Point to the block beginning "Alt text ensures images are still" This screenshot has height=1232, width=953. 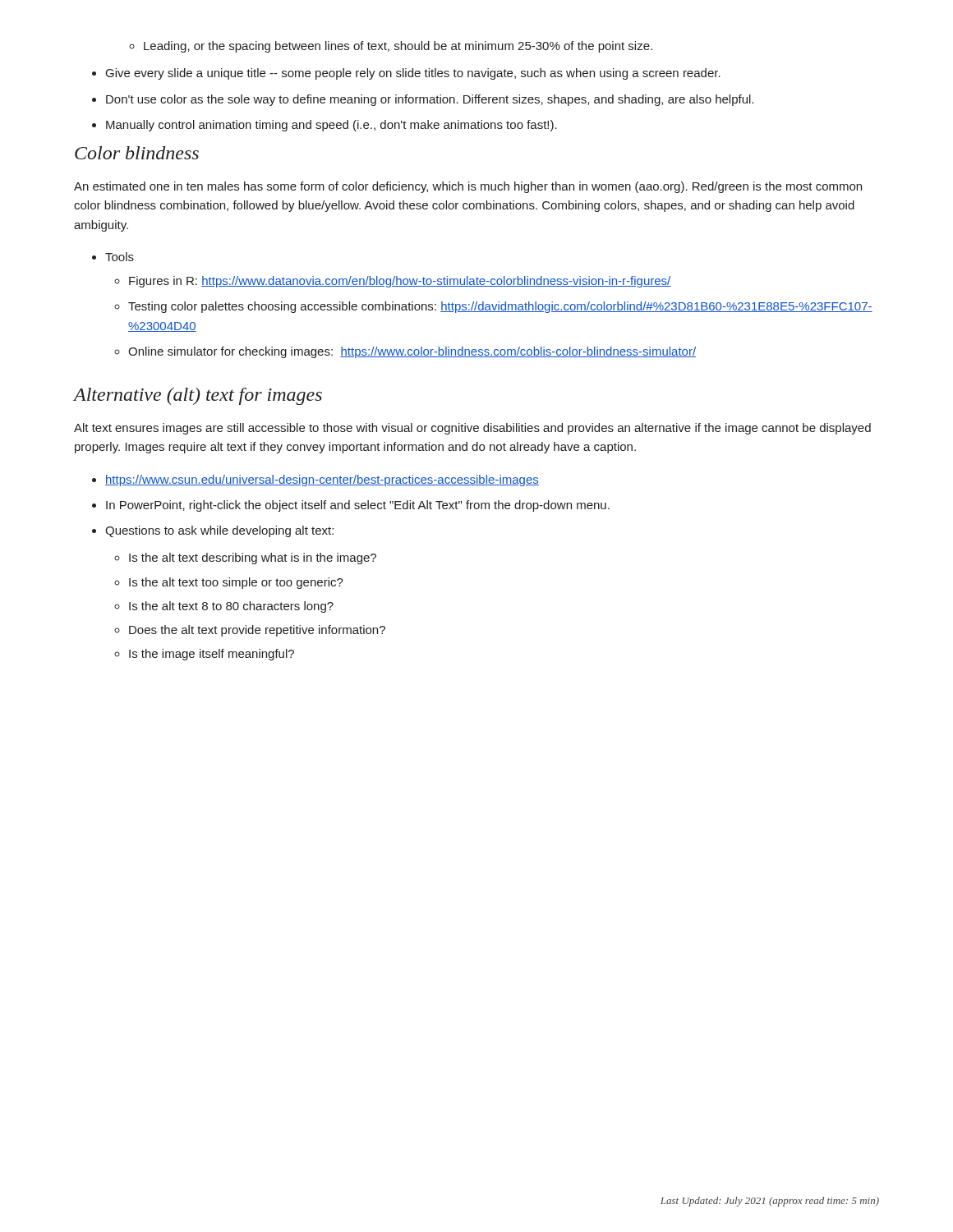pyautogui.click(x=476, y=437)
